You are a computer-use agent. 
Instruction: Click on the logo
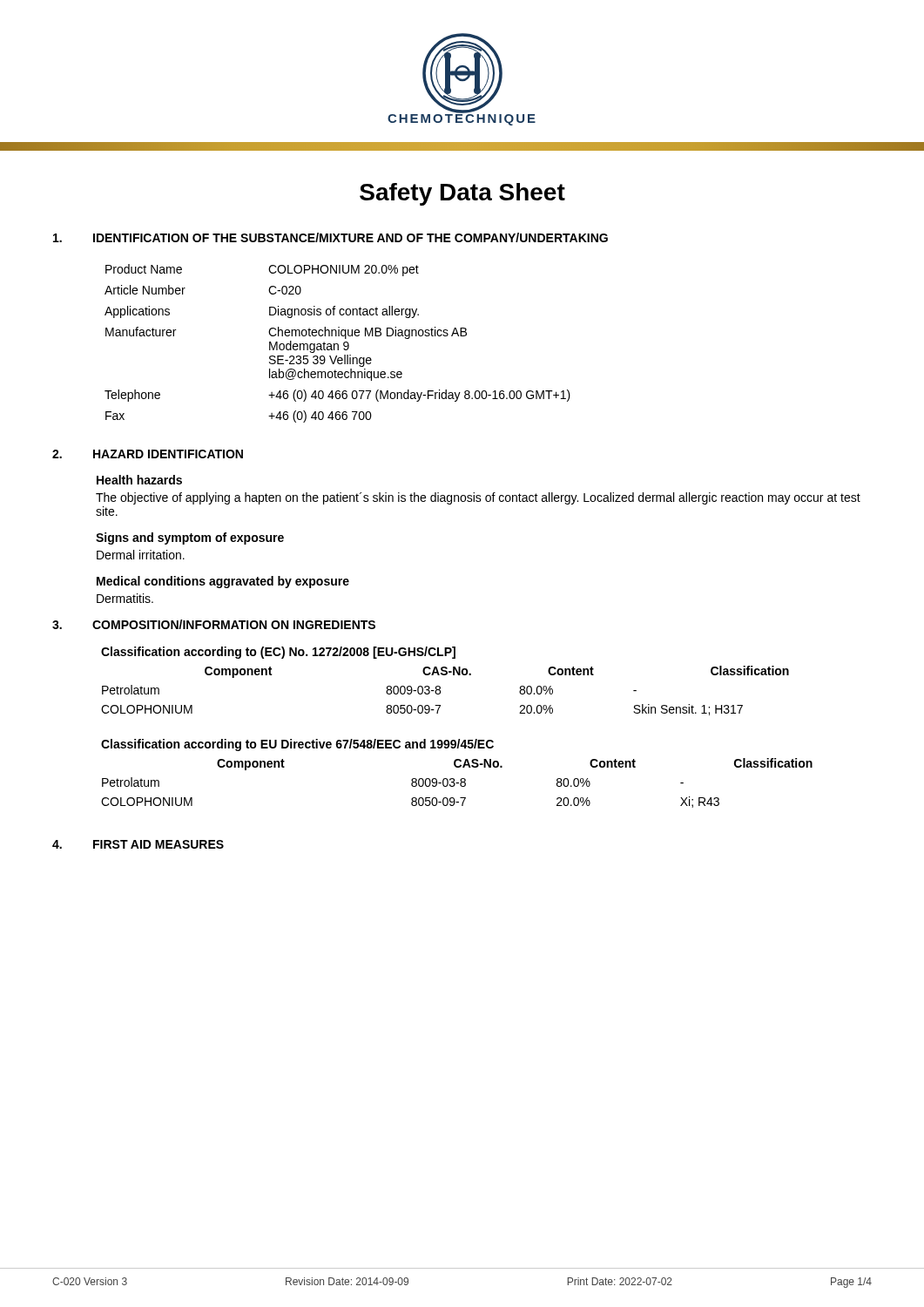pos(462,69)
